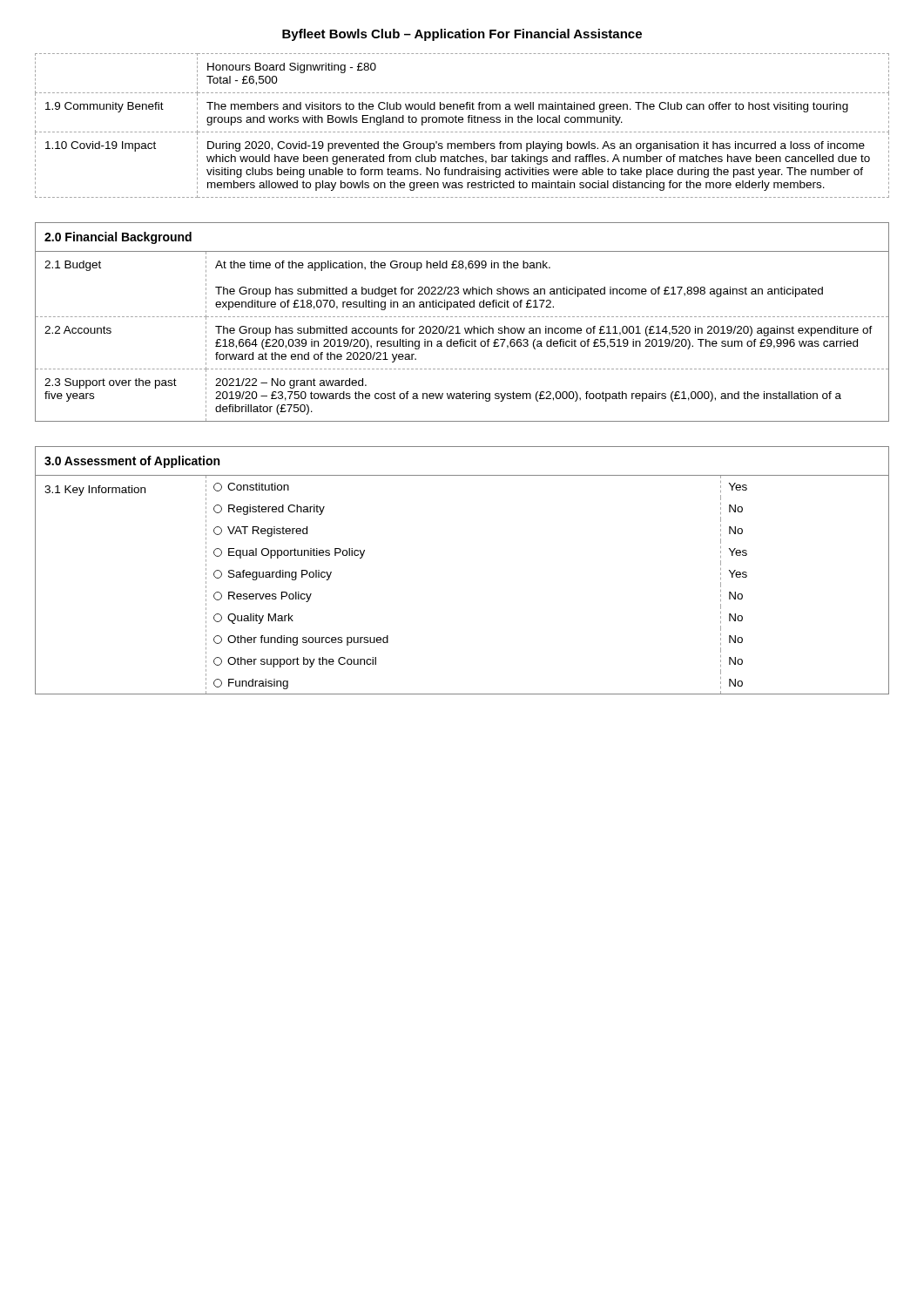Locate the table with the text "At the time of"

462,322
